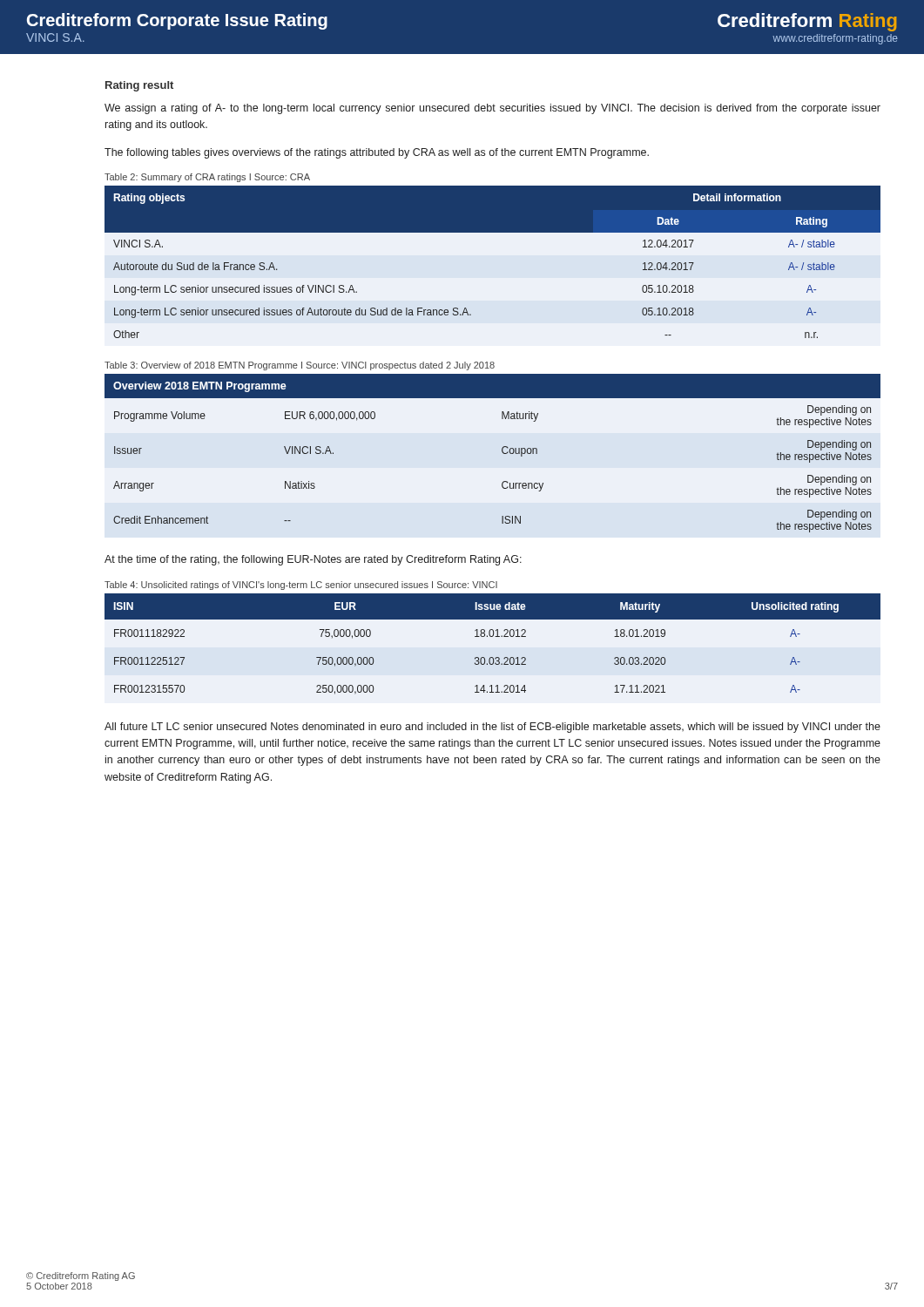Where is the passage that starts "All future LT LC senior unsecured Notes"?

tap(492, 752)
